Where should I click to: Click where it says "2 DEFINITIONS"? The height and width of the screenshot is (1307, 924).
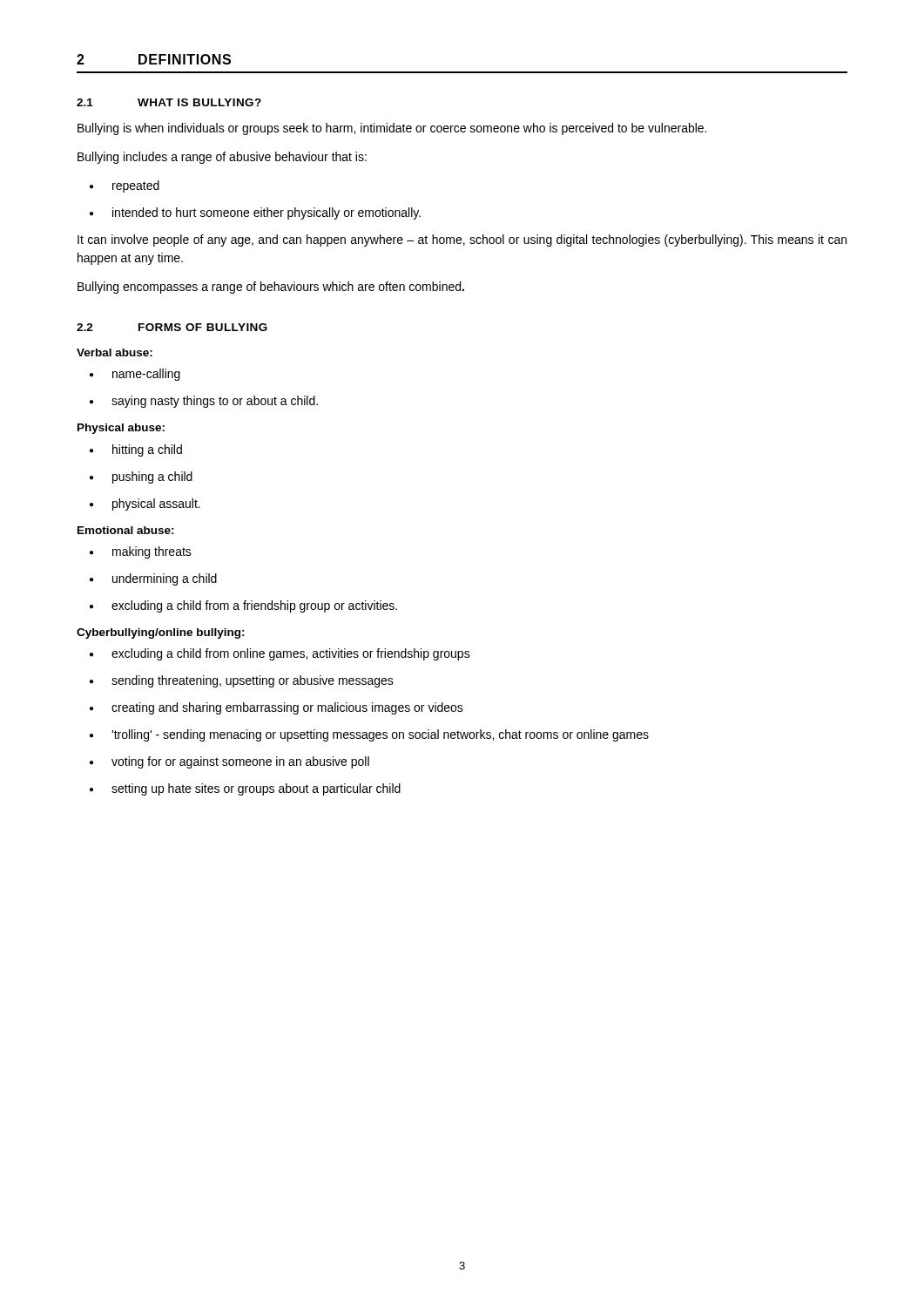pos(154,60)
